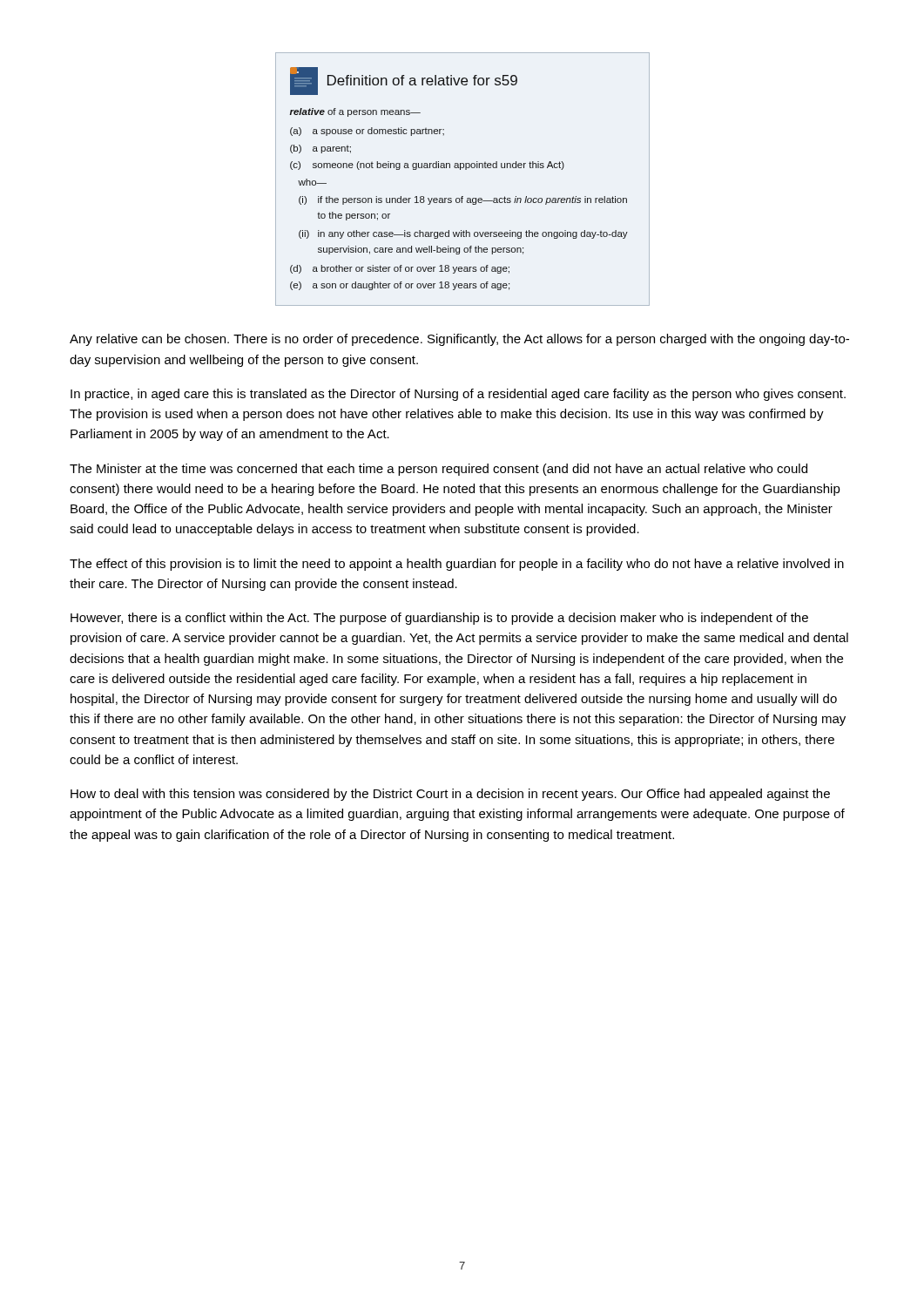Select the infographic
924x1307 pixels.
coord(462,179)
